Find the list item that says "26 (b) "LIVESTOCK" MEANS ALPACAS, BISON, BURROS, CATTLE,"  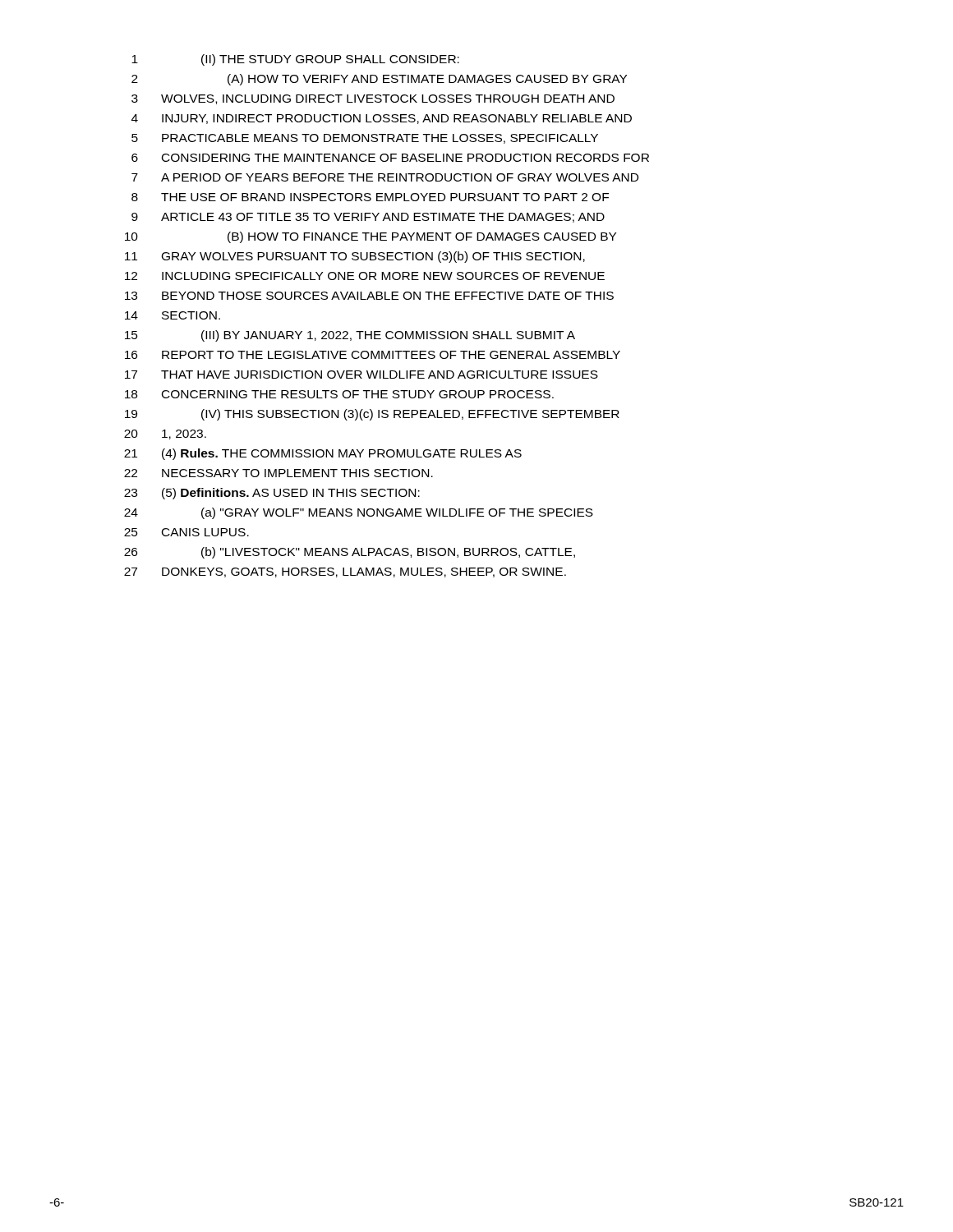pyautogui.click(x=485, y=552)
